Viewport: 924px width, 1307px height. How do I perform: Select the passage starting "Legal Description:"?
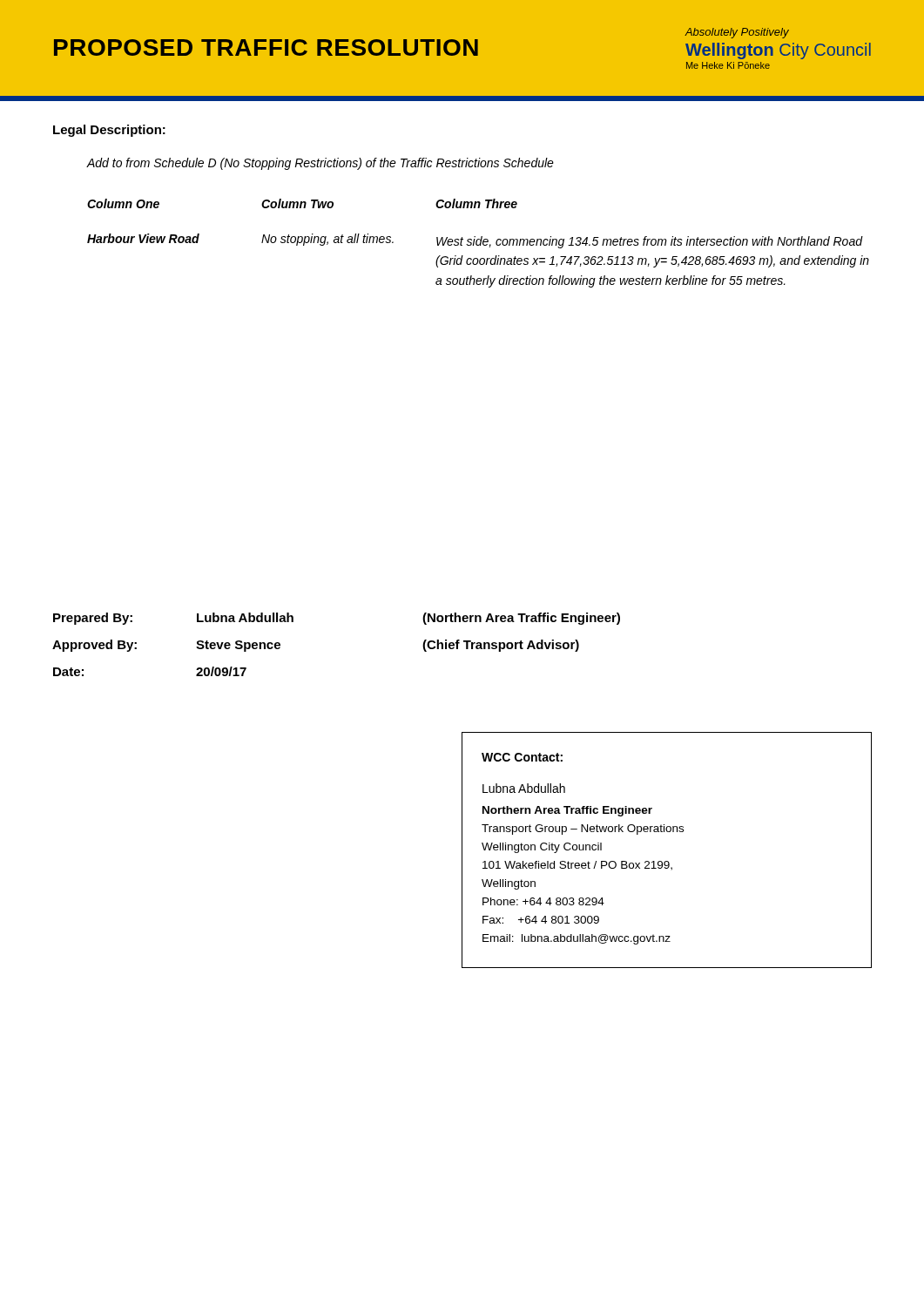pyautogui.click(x=109, y=129)
